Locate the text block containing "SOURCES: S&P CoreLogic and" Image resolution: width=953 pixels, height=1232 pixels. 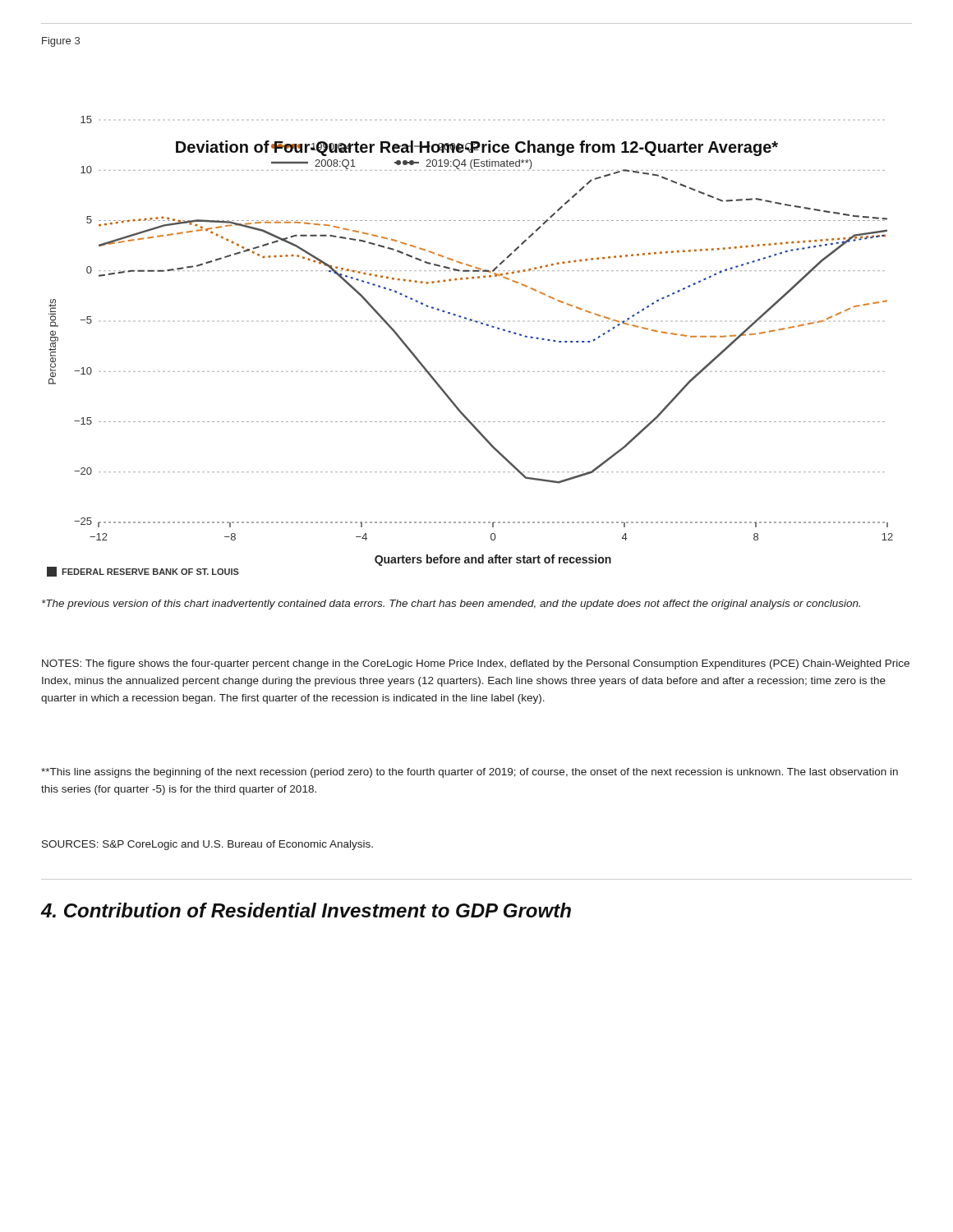(x=207, y=844)
